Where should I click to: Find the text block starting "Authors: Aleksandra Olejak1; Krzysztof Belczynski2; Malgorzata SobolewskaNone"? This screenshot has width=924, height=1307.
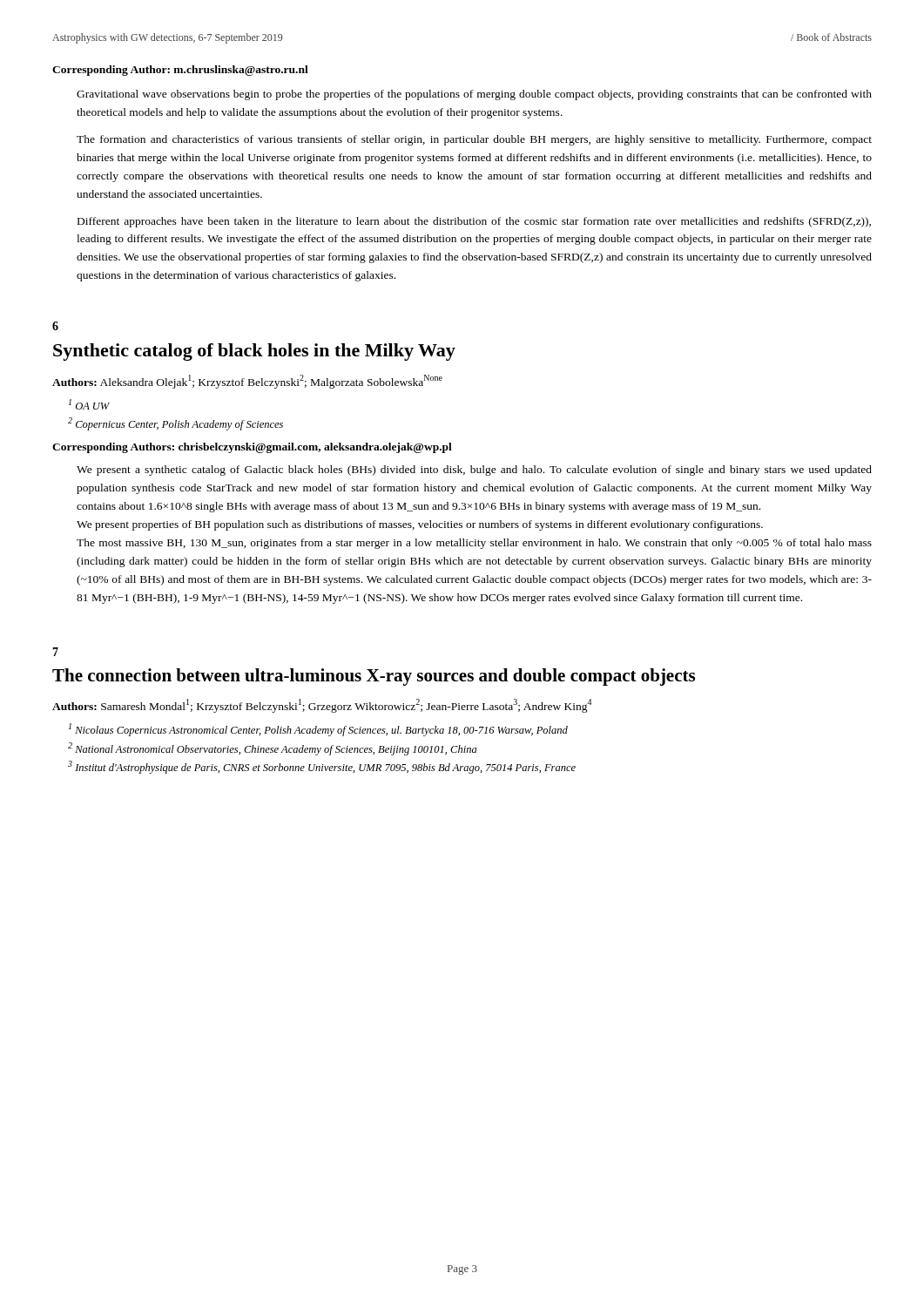coord(247,380)
